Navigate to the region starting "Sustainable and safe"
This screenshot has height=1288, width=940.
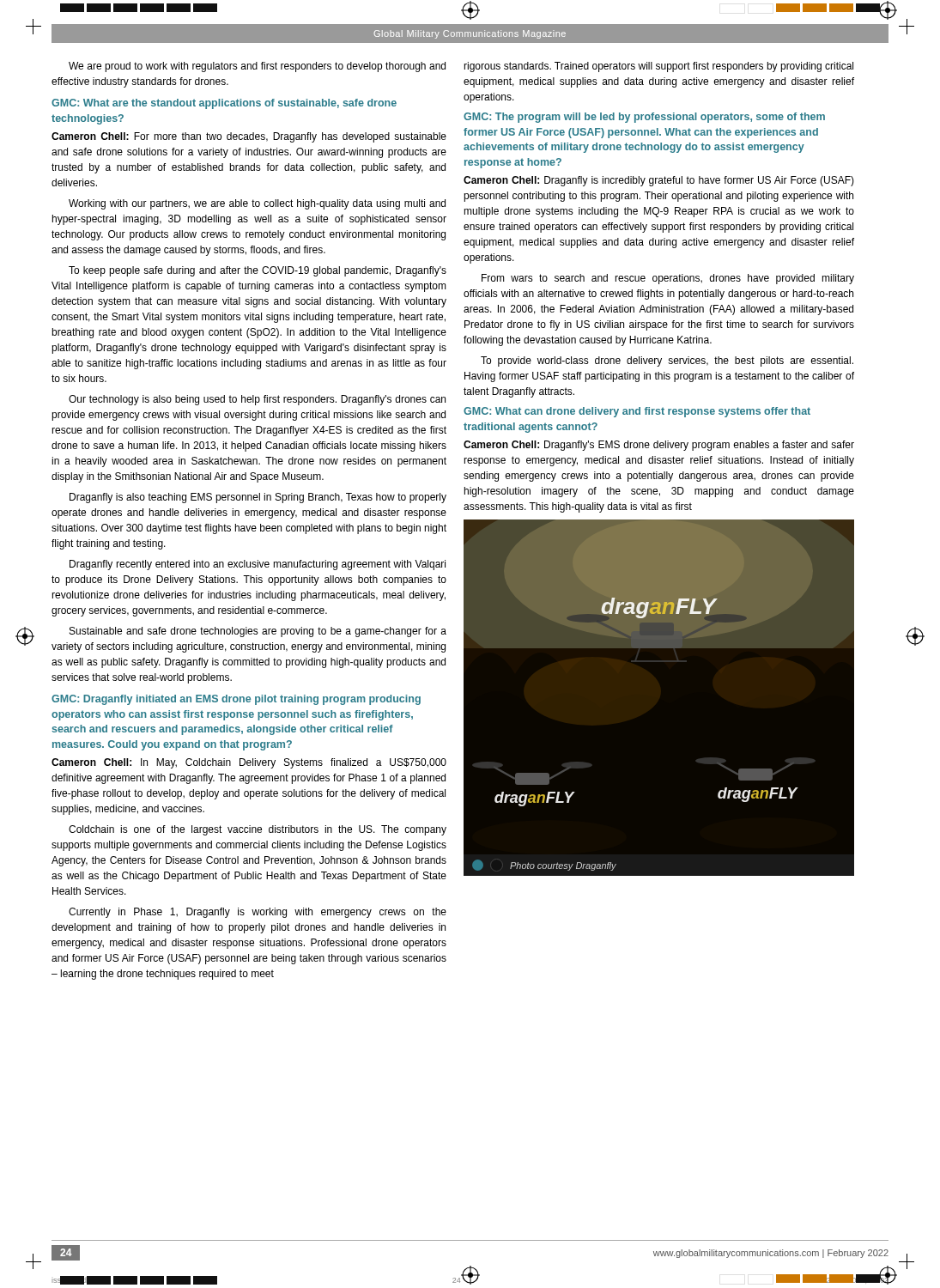tap(249, 654)
